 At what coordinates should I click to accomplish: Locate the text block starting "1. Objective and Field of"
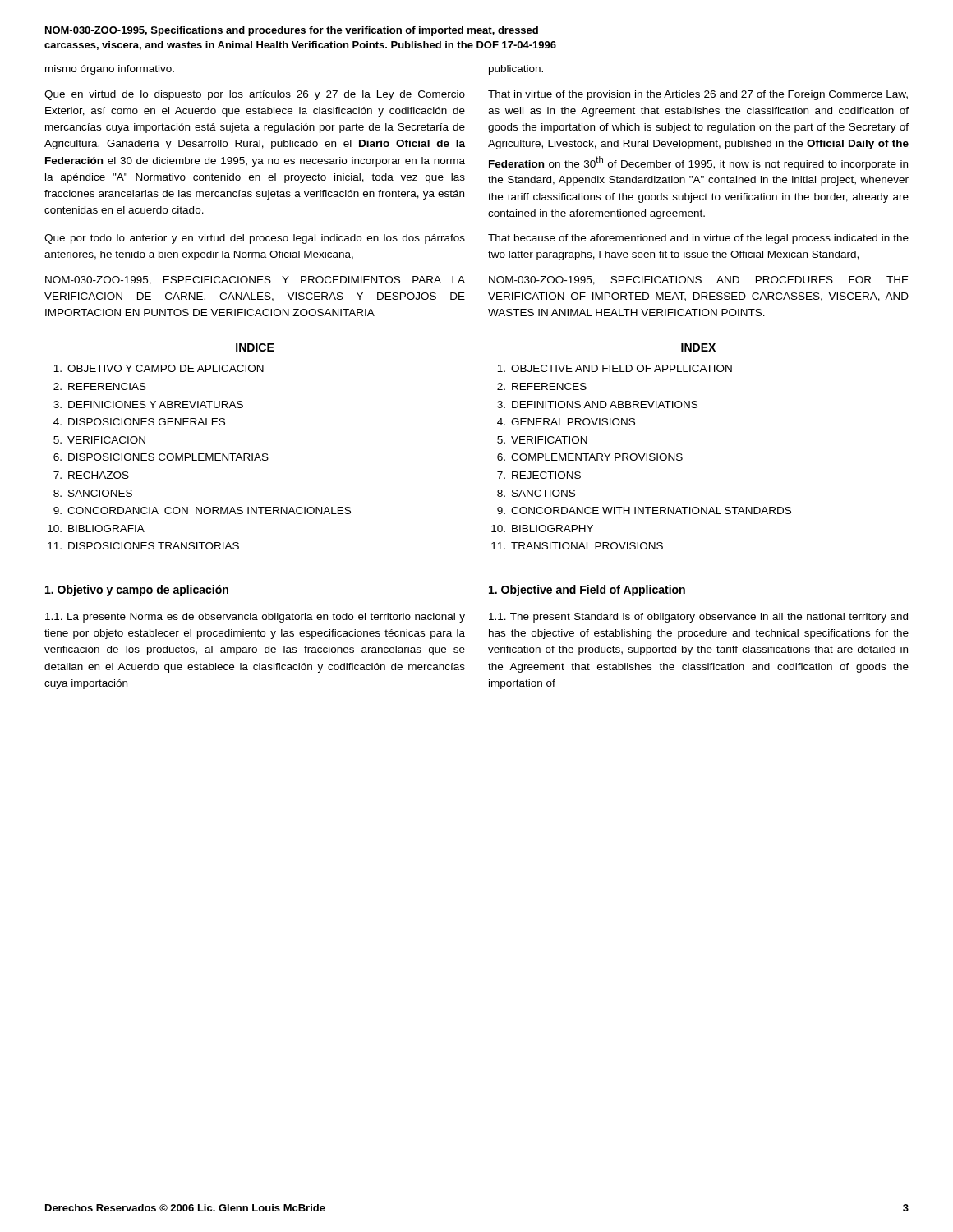(587, 590)
